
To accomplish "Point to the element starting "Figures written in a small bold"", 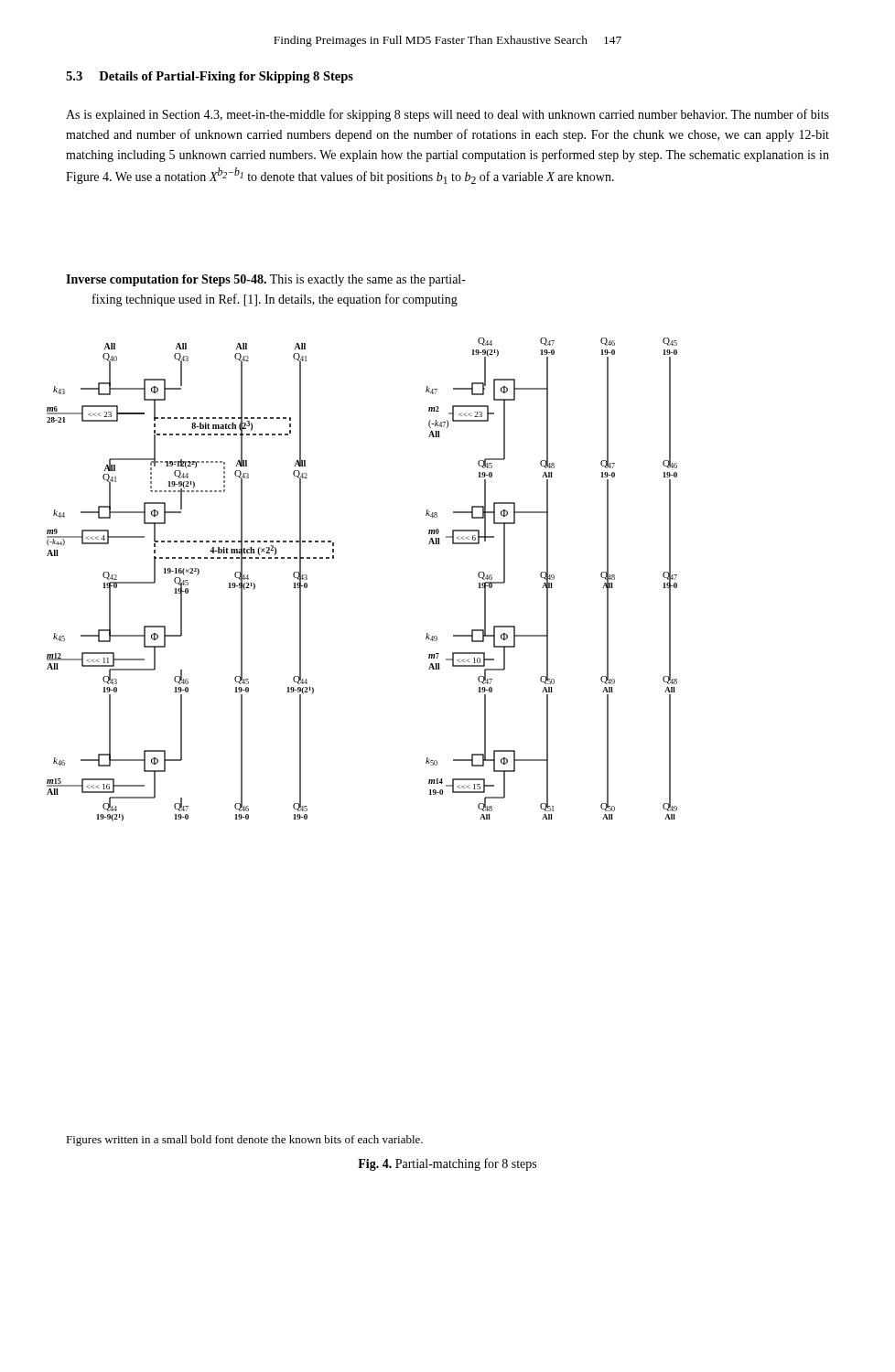I will pos(245,1139).
